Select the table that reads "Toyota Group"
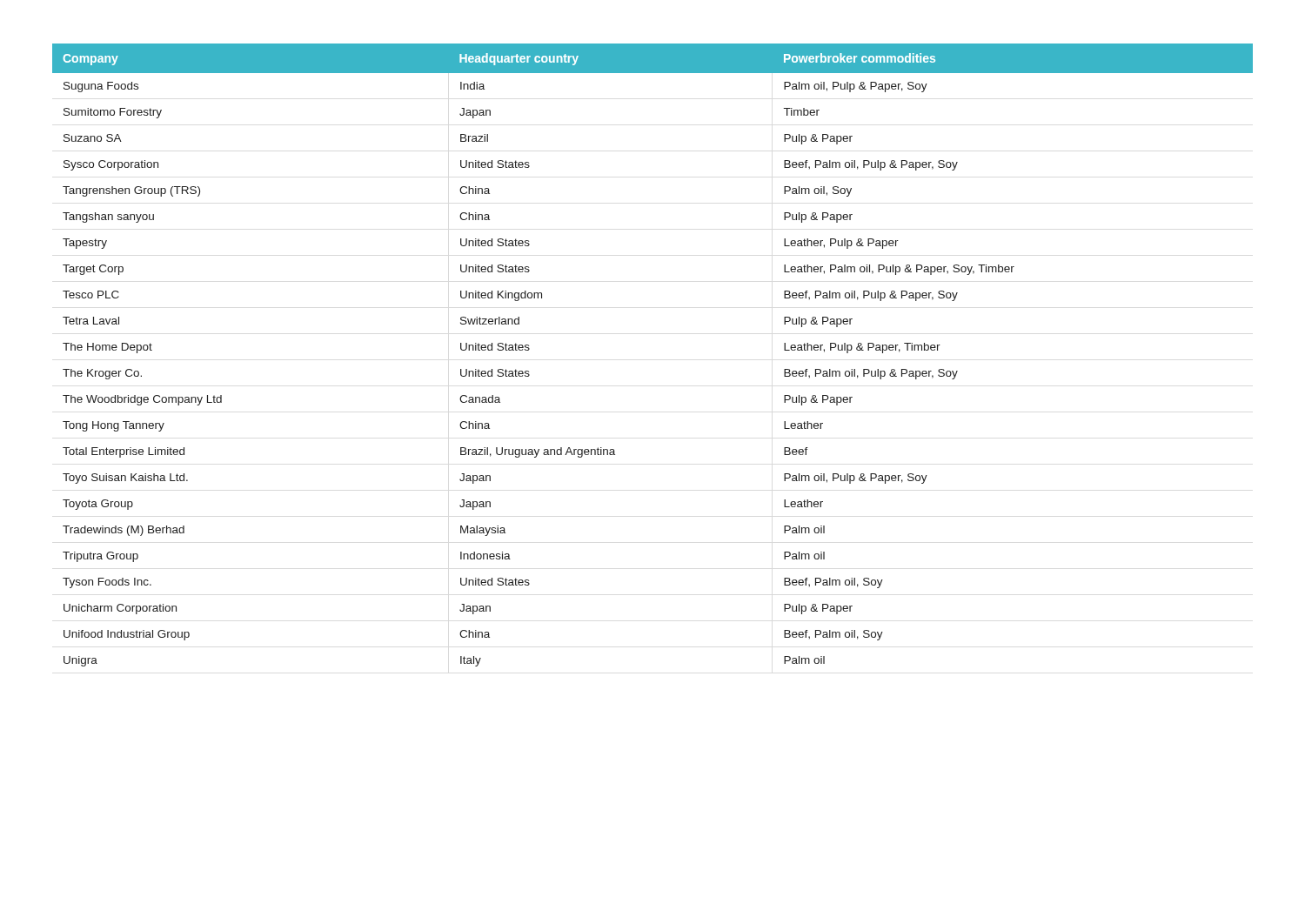This screenshot has width=1305, height=924. (652, 358)
